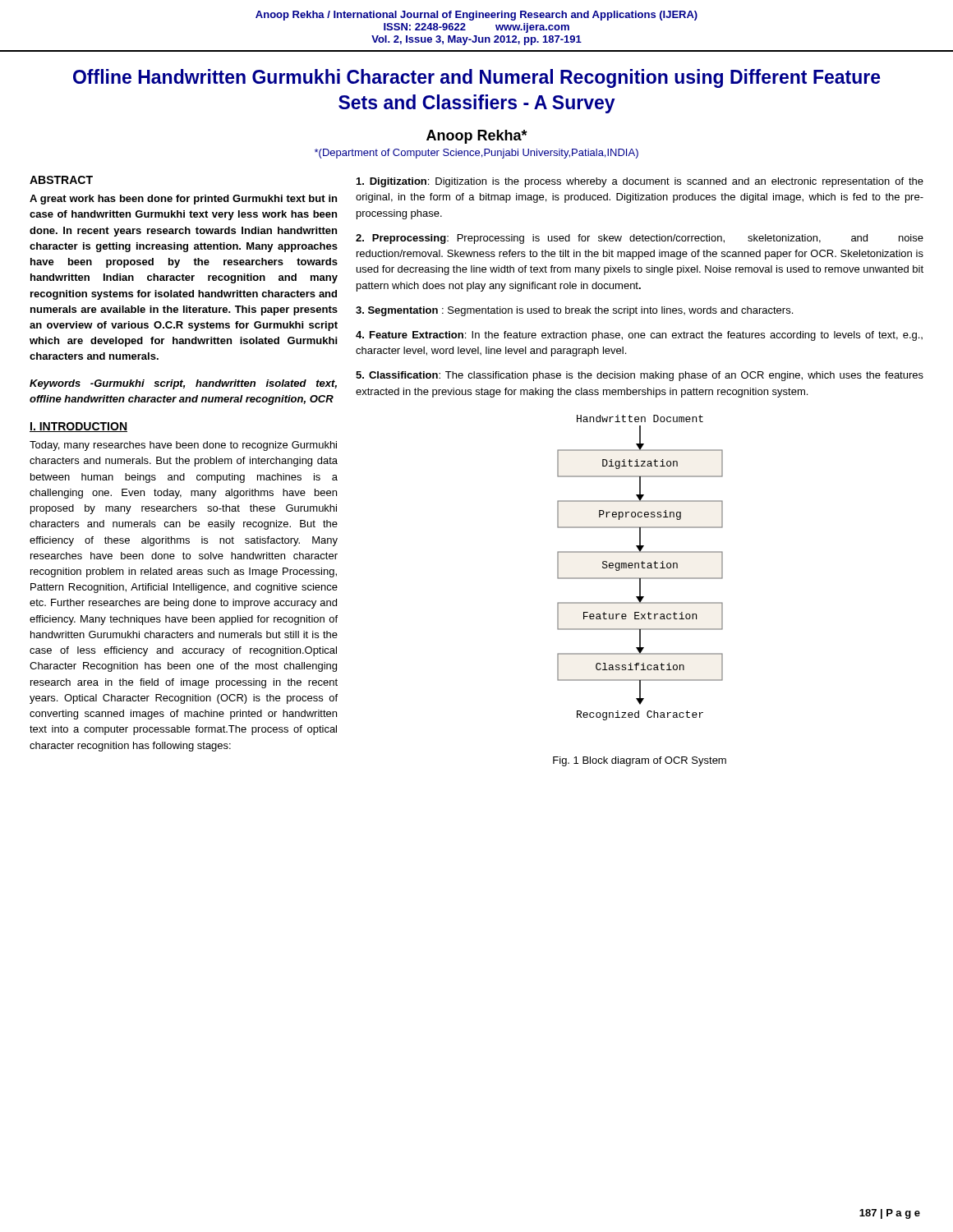
Task: Click the passage that begins "Preprocessing: Preprocessing is used"
Action: pos(640,261)
